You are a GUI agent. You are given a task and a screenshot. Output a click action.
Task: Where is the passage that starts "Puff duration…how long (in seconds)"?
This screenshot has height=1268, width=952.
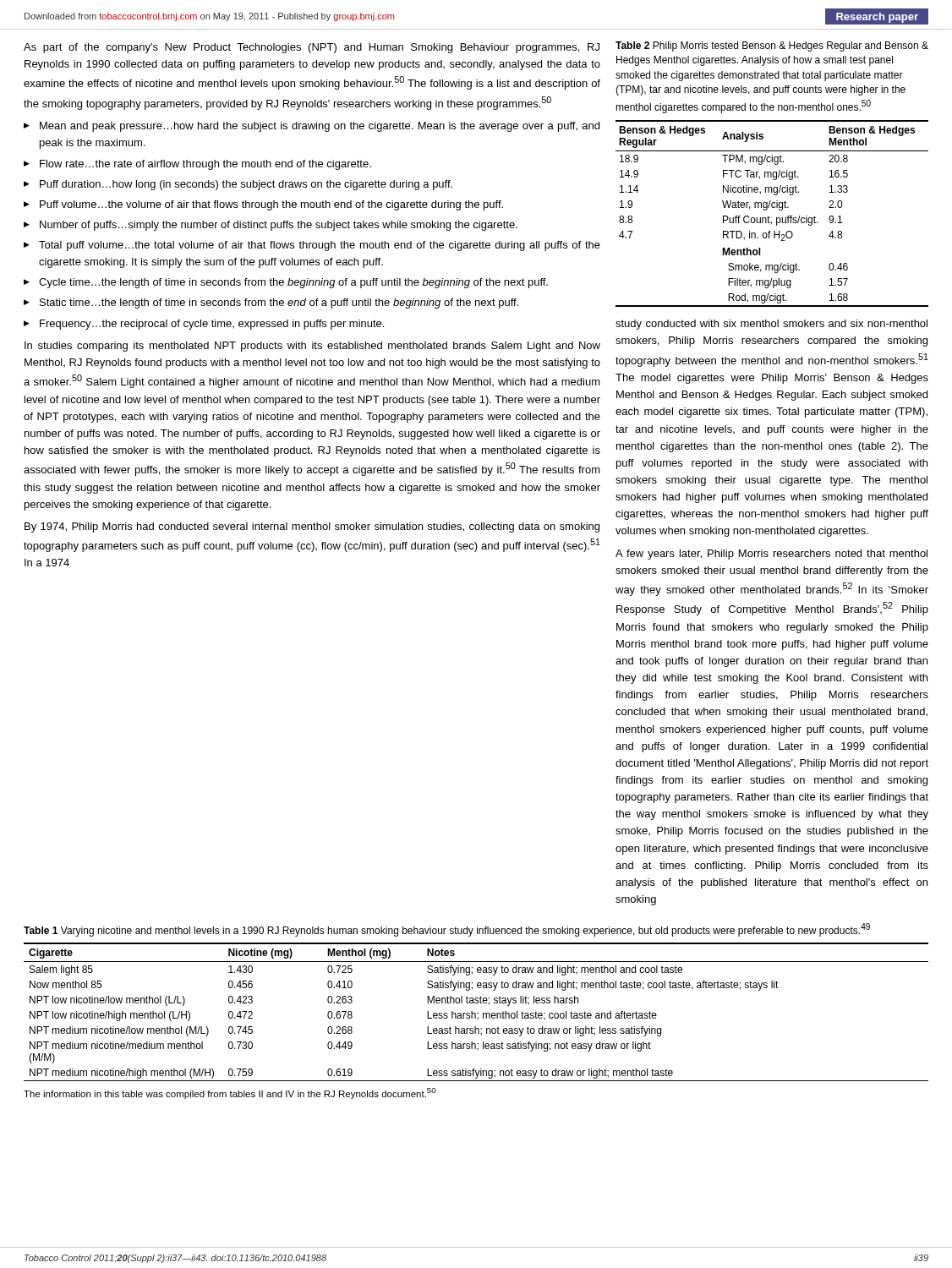tap(246, 184)
